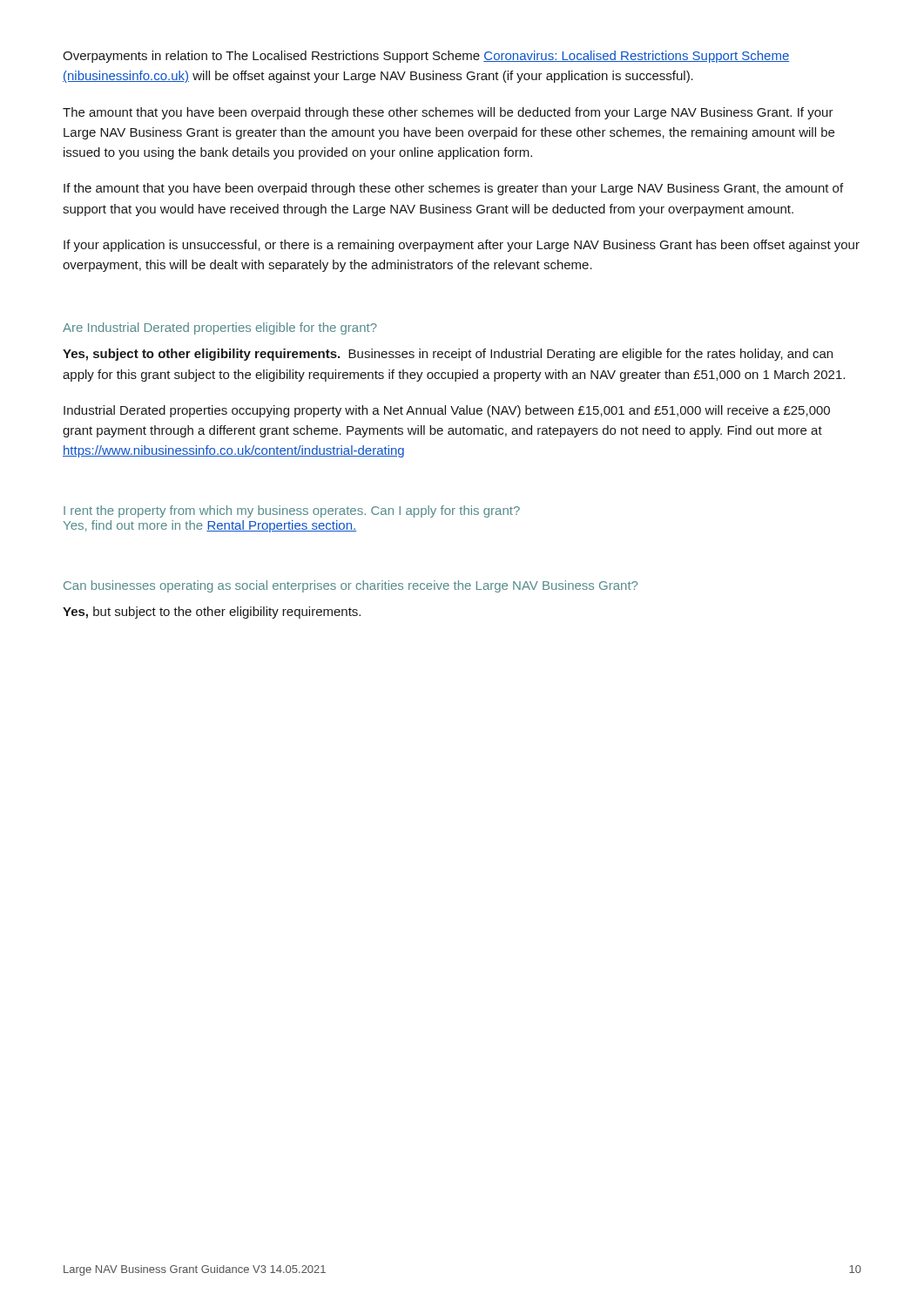Screen dimensions: 1307x924
Task: Find the element starting "Overpayments in relation to The Localised"
Action: pyautogui.click(x=426, y=65)
